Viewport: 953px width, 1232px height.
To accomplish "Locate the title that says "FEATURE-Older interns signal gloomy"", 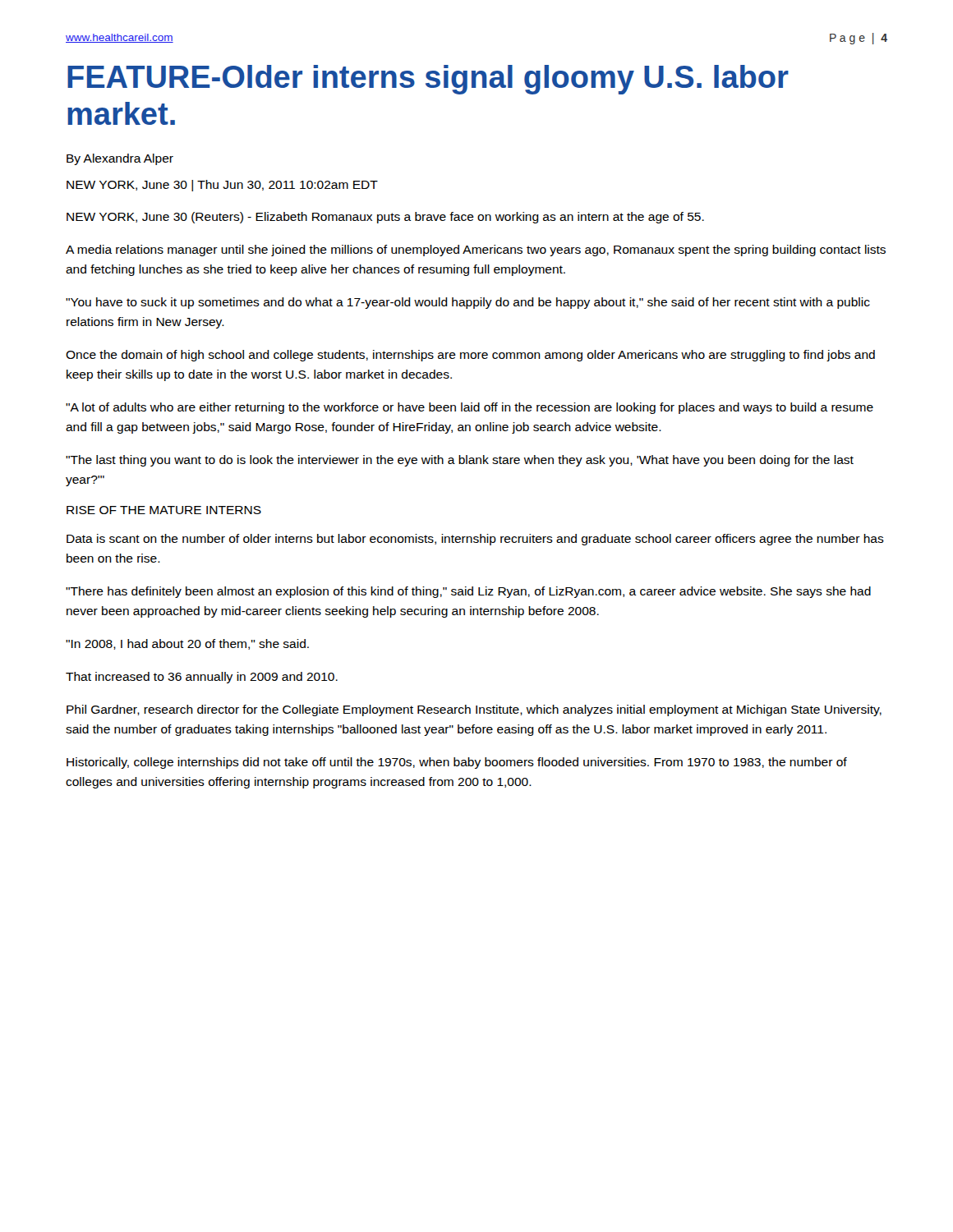I will 427,96.
